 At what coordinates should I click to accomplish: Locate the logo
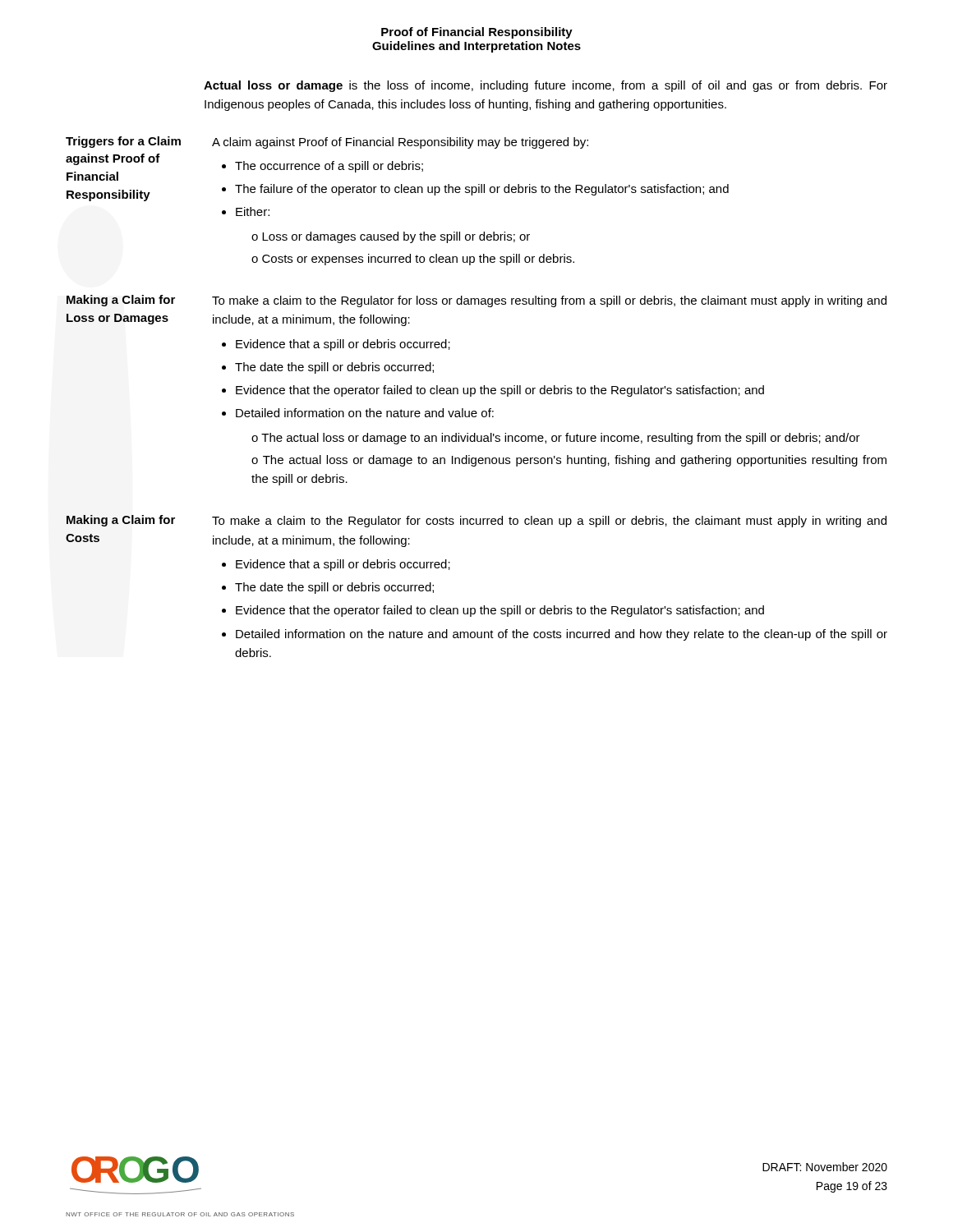(x=180, y=1177)
